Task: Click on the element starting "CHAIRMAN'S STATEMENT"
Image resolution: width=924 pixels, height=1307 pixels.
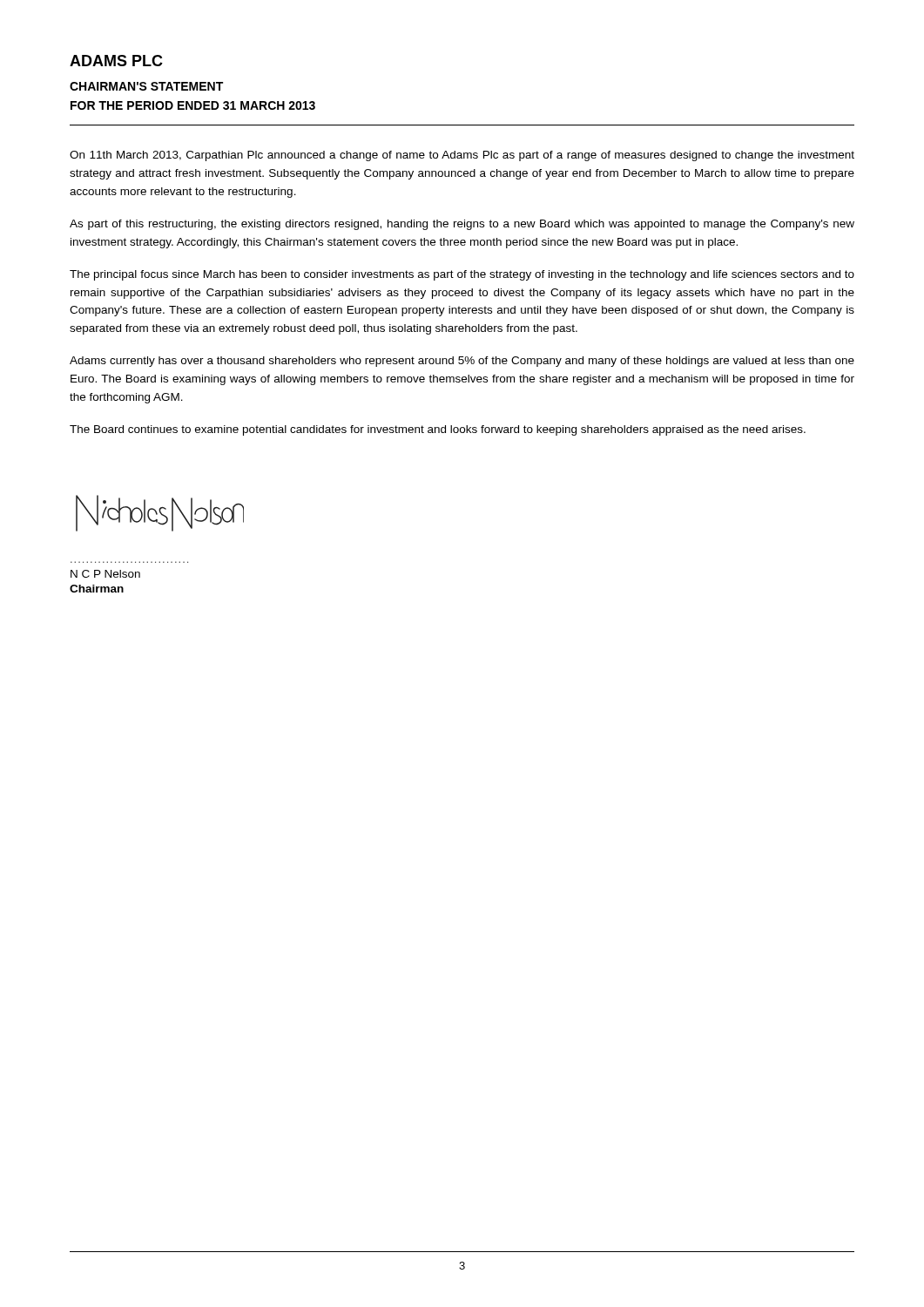Action: point(146,86)
